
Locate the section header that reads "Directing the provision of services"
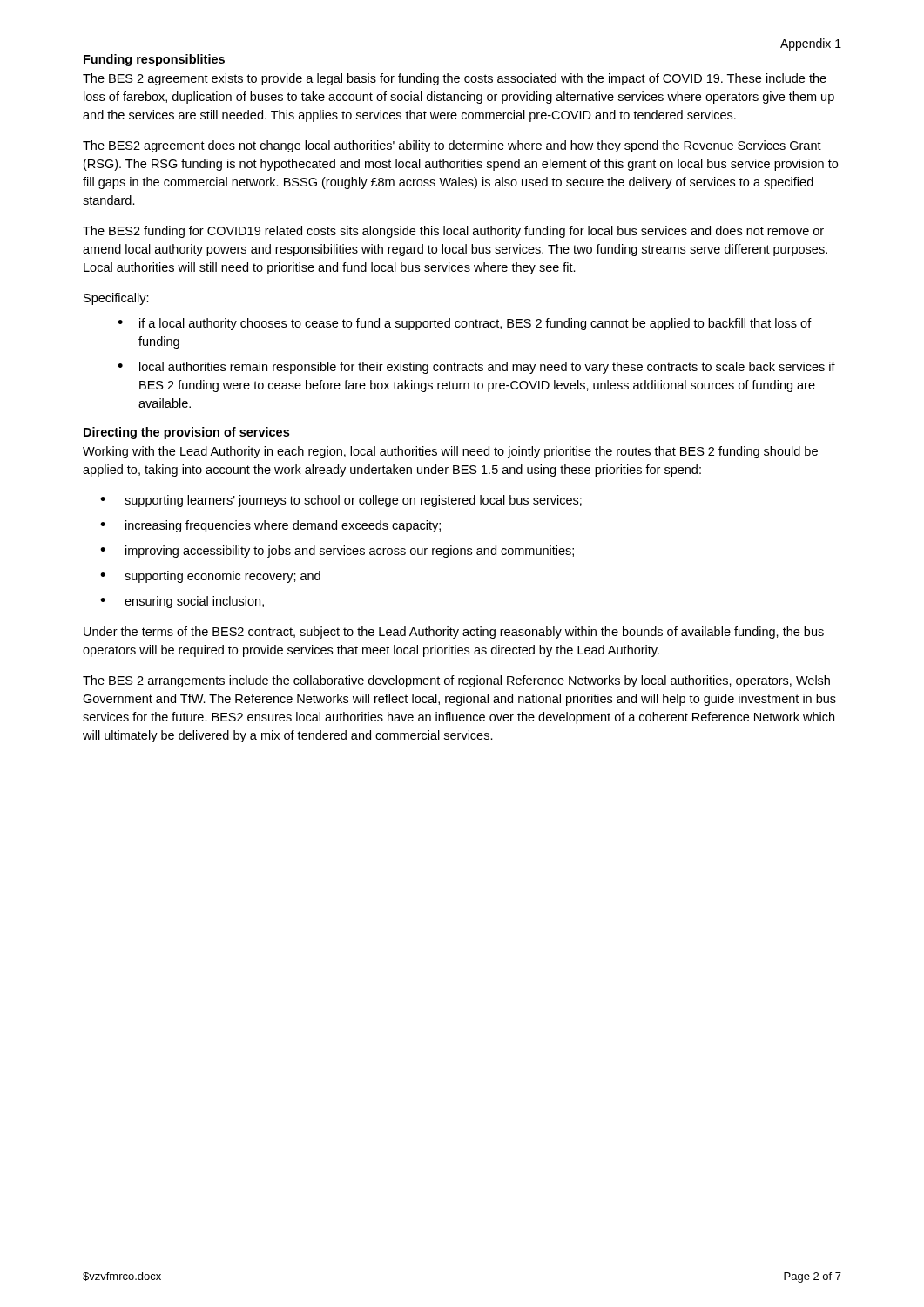point(186,432)
